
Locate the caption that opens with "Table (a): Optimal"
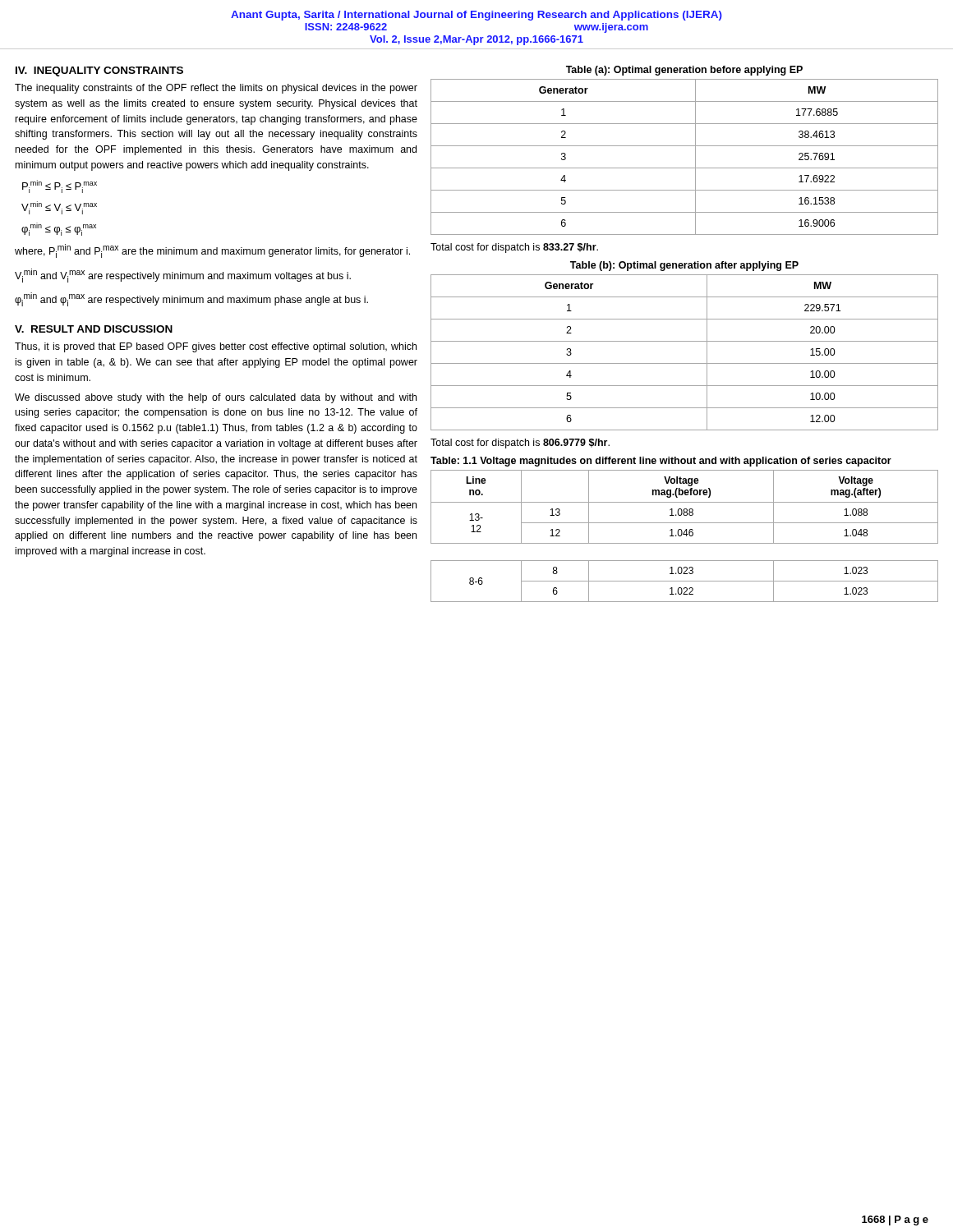pyautogui.click(x=684, y=70)
